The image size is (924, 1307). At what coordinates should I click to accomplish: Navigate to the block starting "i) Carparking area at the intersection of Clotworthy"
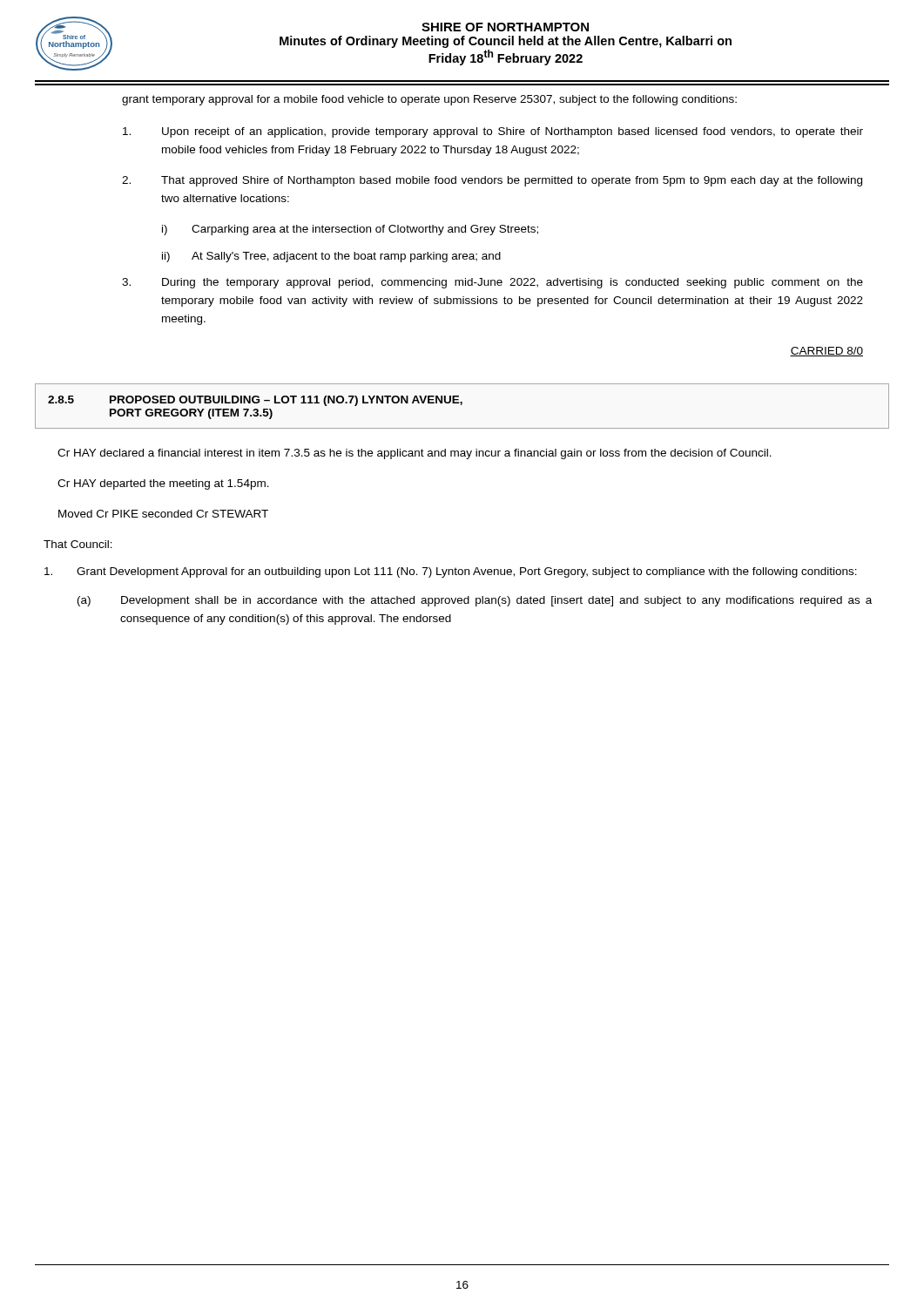point(512,229)
